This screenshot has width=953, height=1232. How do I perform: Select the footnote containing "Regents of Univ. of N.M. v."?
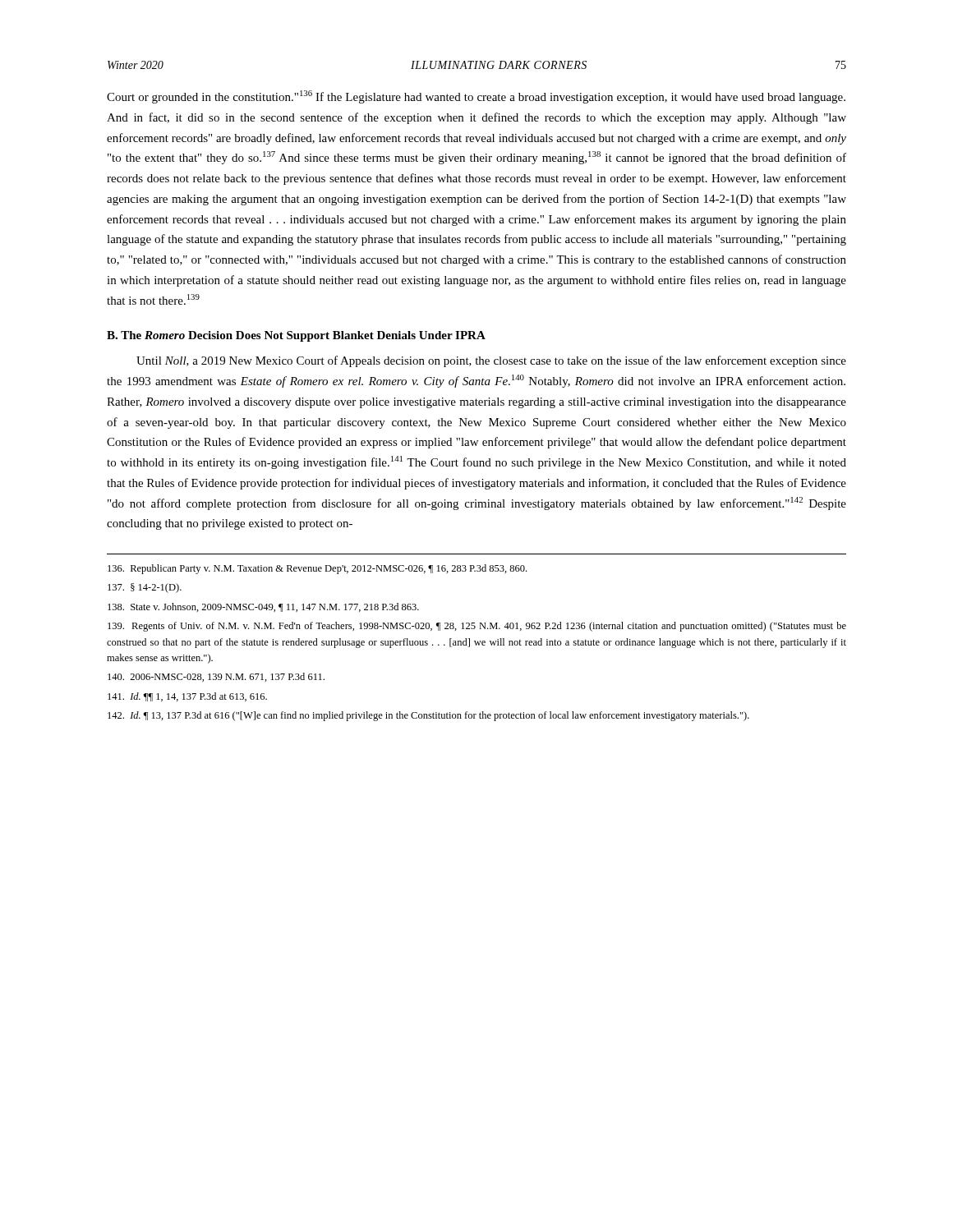pyautogui.click(x=476, y=642)
